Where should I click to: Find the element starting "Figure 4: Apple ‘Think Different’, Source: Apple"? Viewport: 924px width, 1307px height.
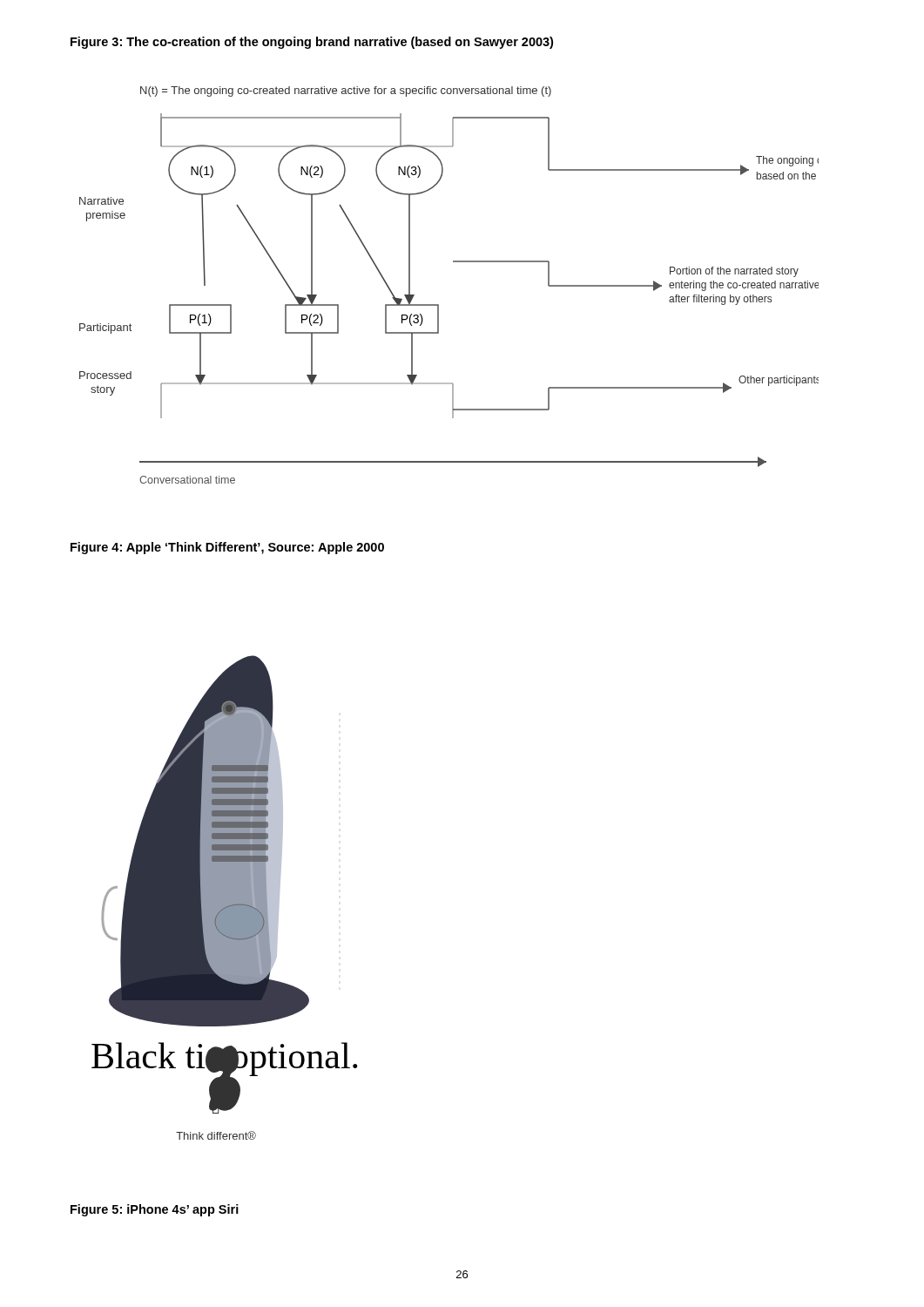tap(227, 547)
